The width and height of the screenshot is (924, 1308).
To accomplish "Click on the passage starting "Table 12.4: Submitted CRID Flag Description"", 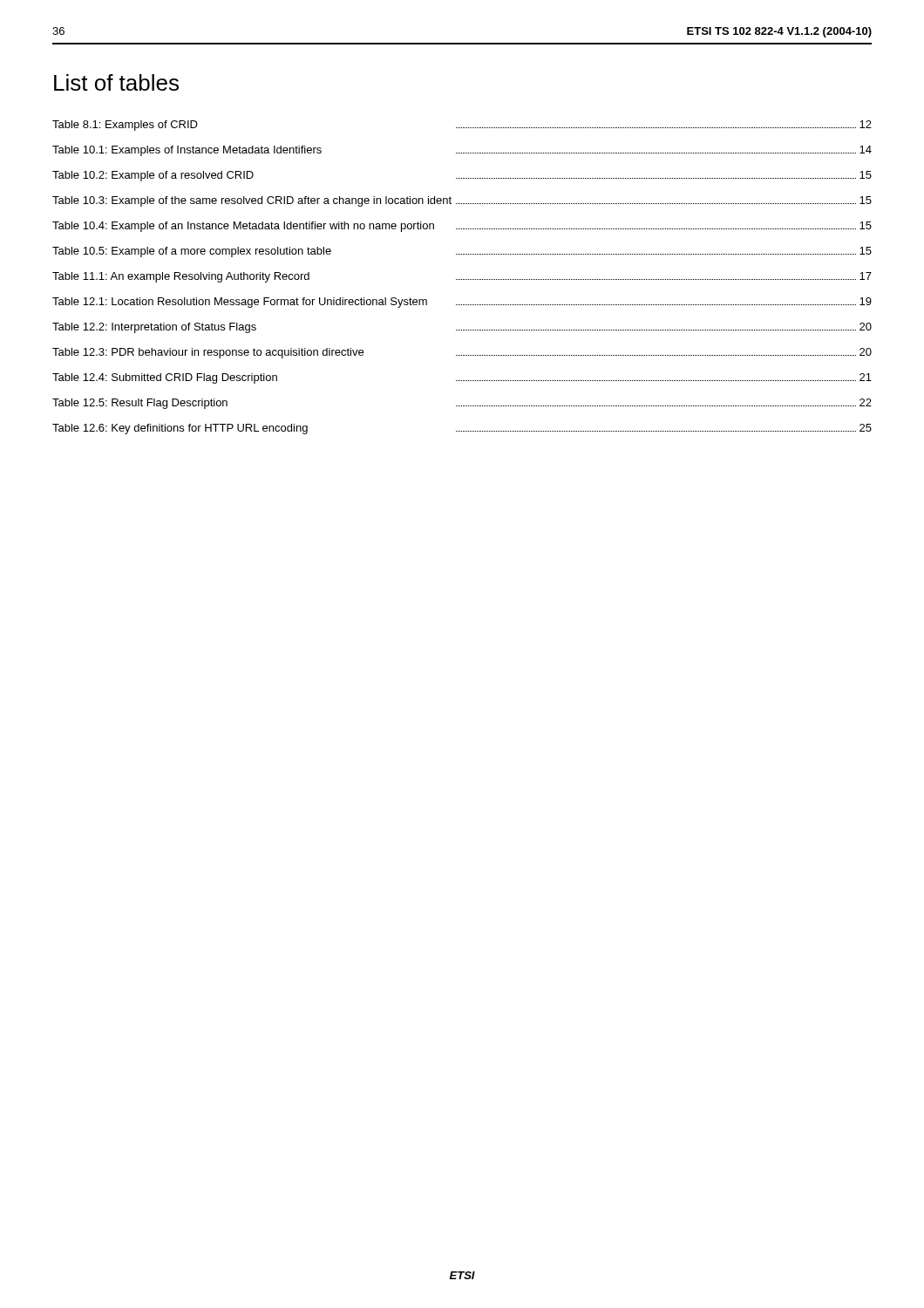I will pyautogui.click(x=462, y=377).
